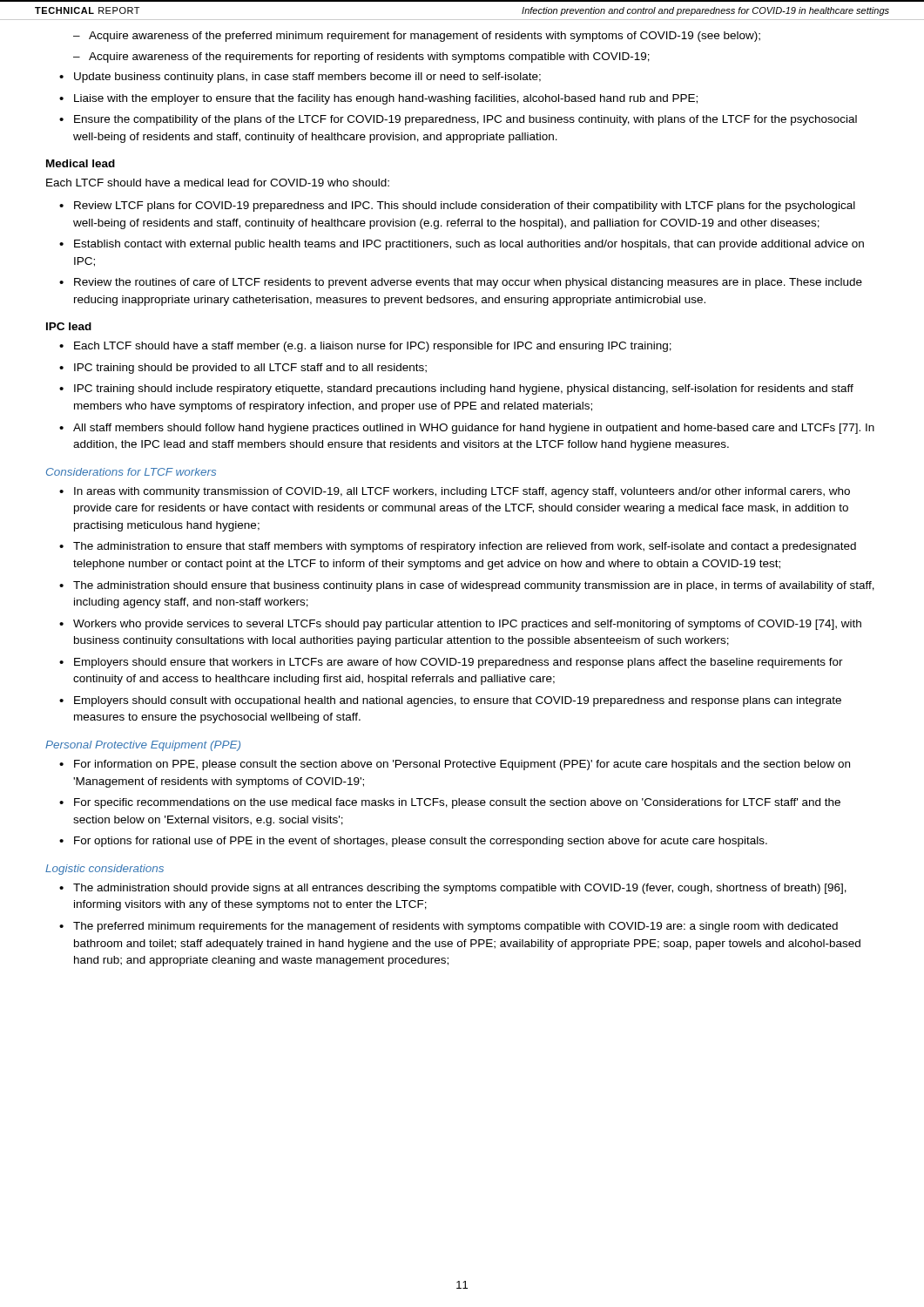924x1307 pixels.
Task: Locate the text block starting "Review the routines of care of"
Action: tap(468, 291)
